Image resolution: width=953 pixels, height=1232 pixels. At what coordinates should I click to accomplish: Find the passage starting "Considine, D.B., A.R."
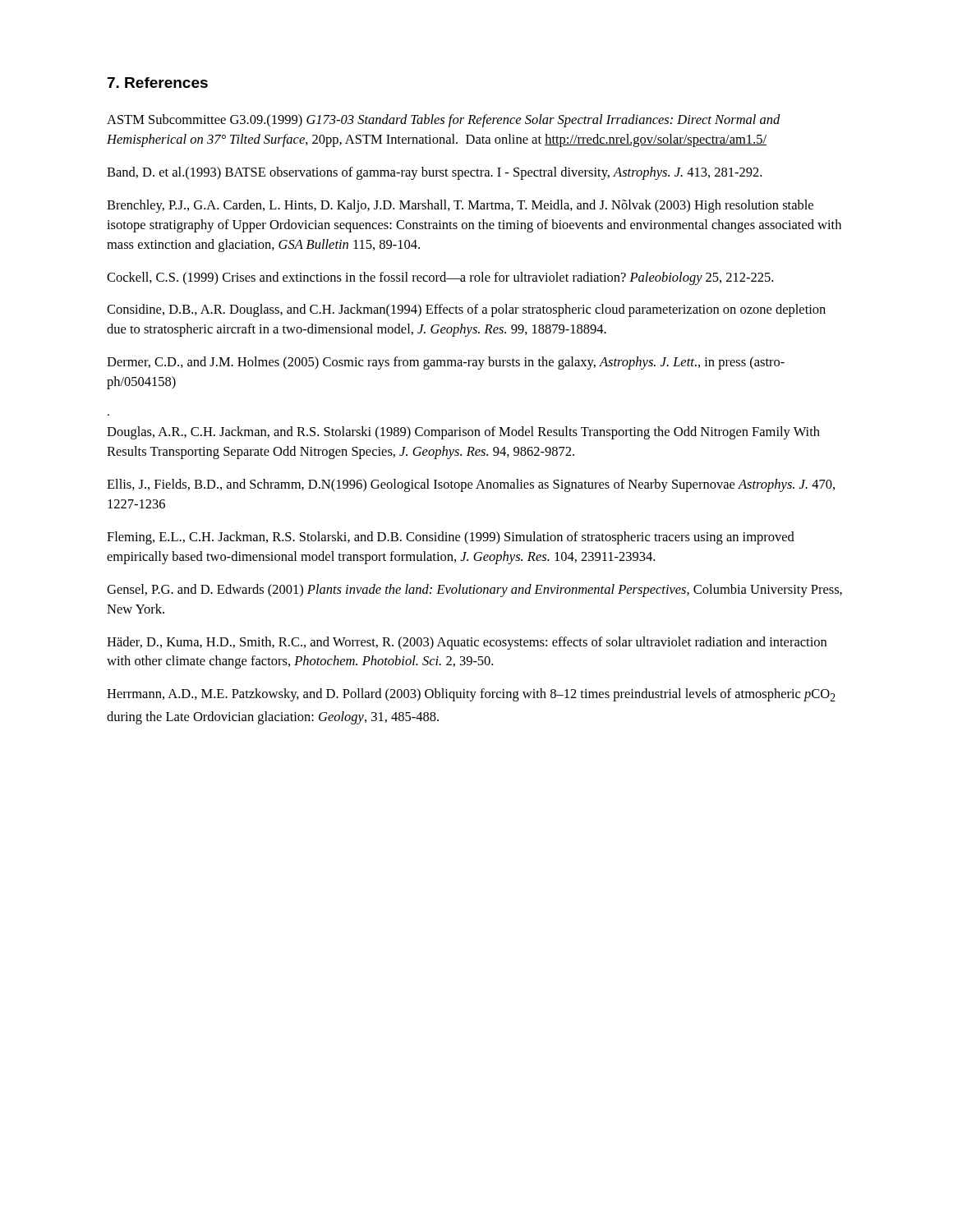coord(466,319)
